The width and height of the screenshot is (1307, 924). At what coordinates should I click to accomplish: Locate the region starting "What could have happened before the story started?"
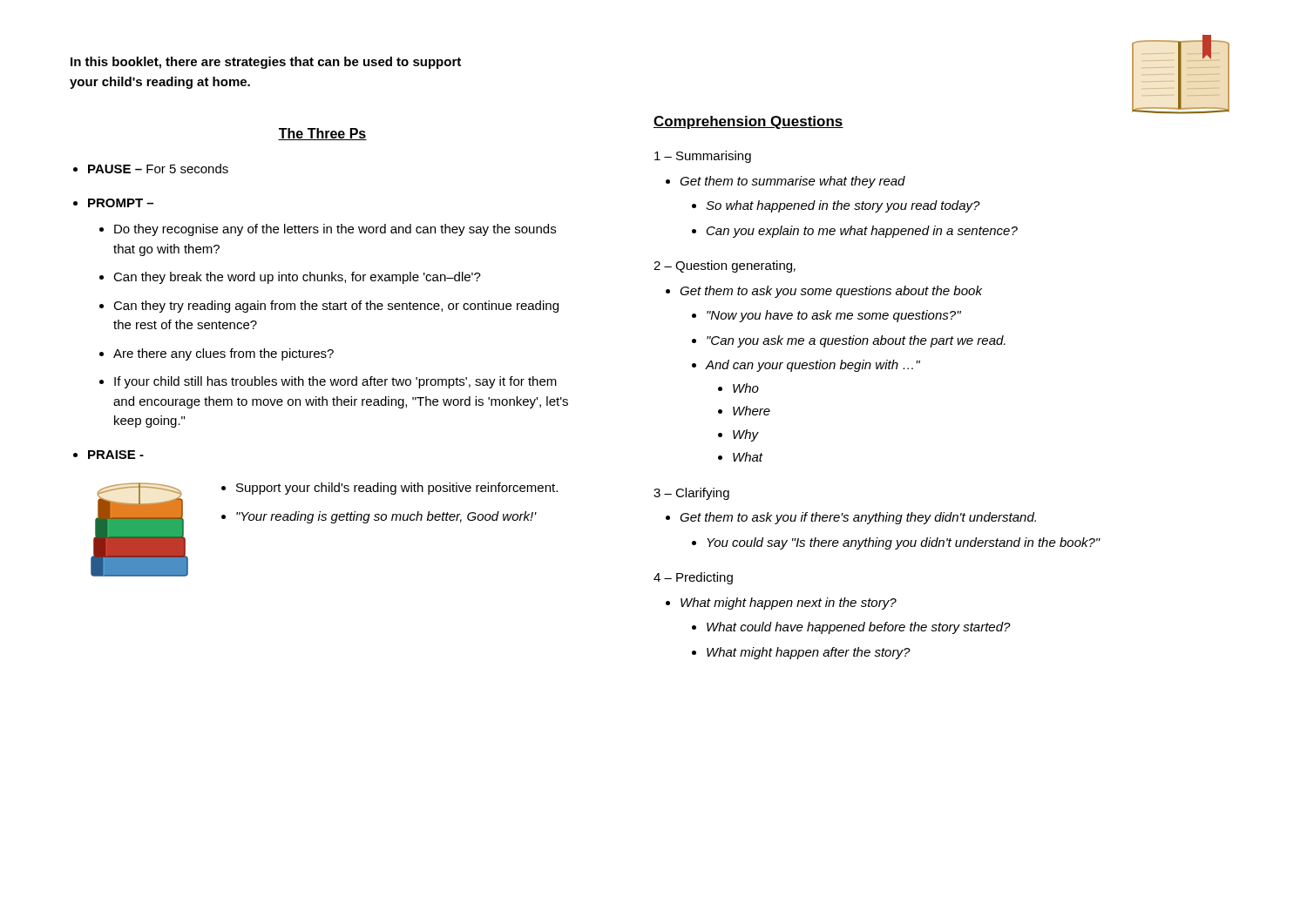tap(858, 627)
